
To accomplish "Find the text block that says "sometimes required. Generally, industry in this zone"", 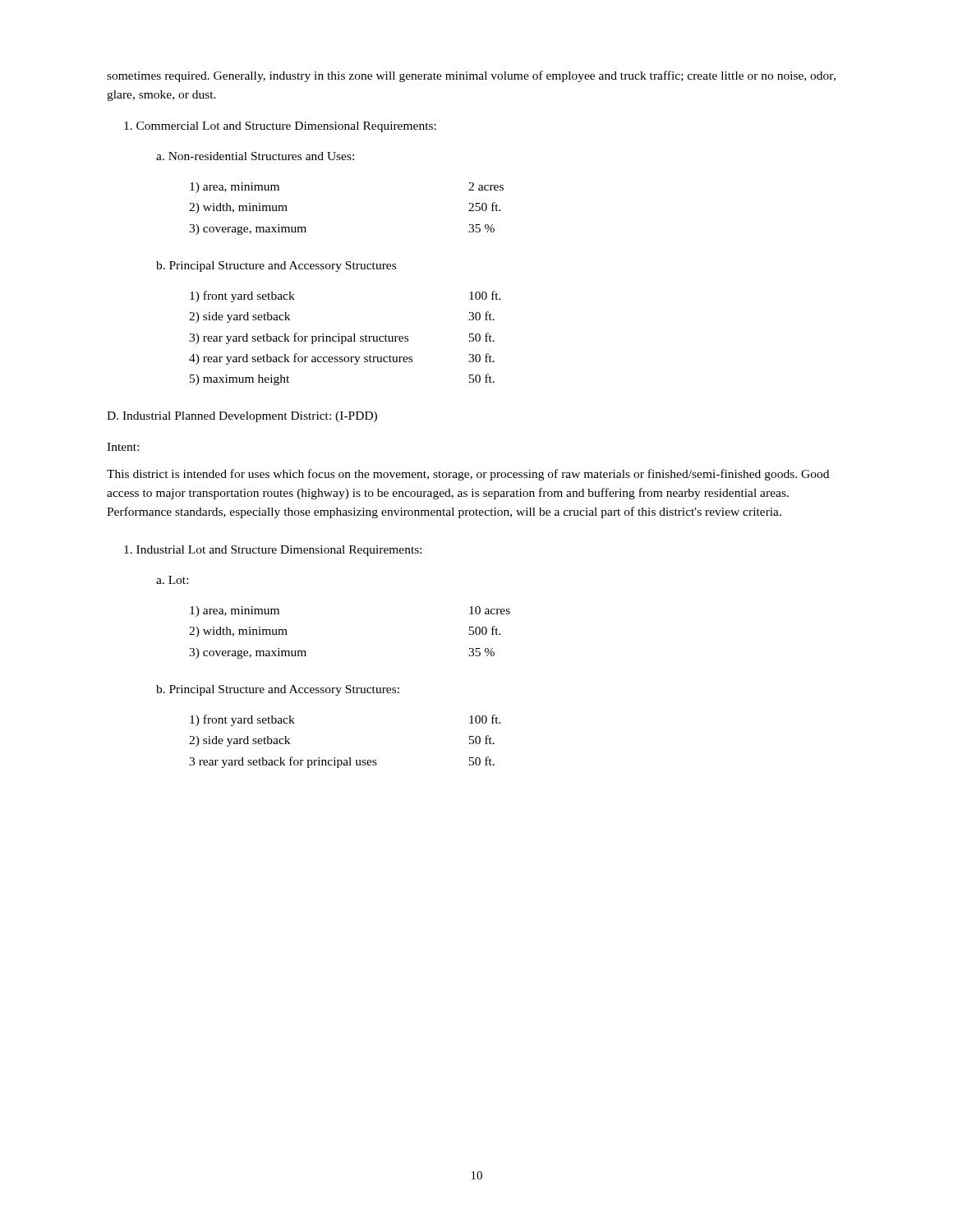I will point(471,85).
